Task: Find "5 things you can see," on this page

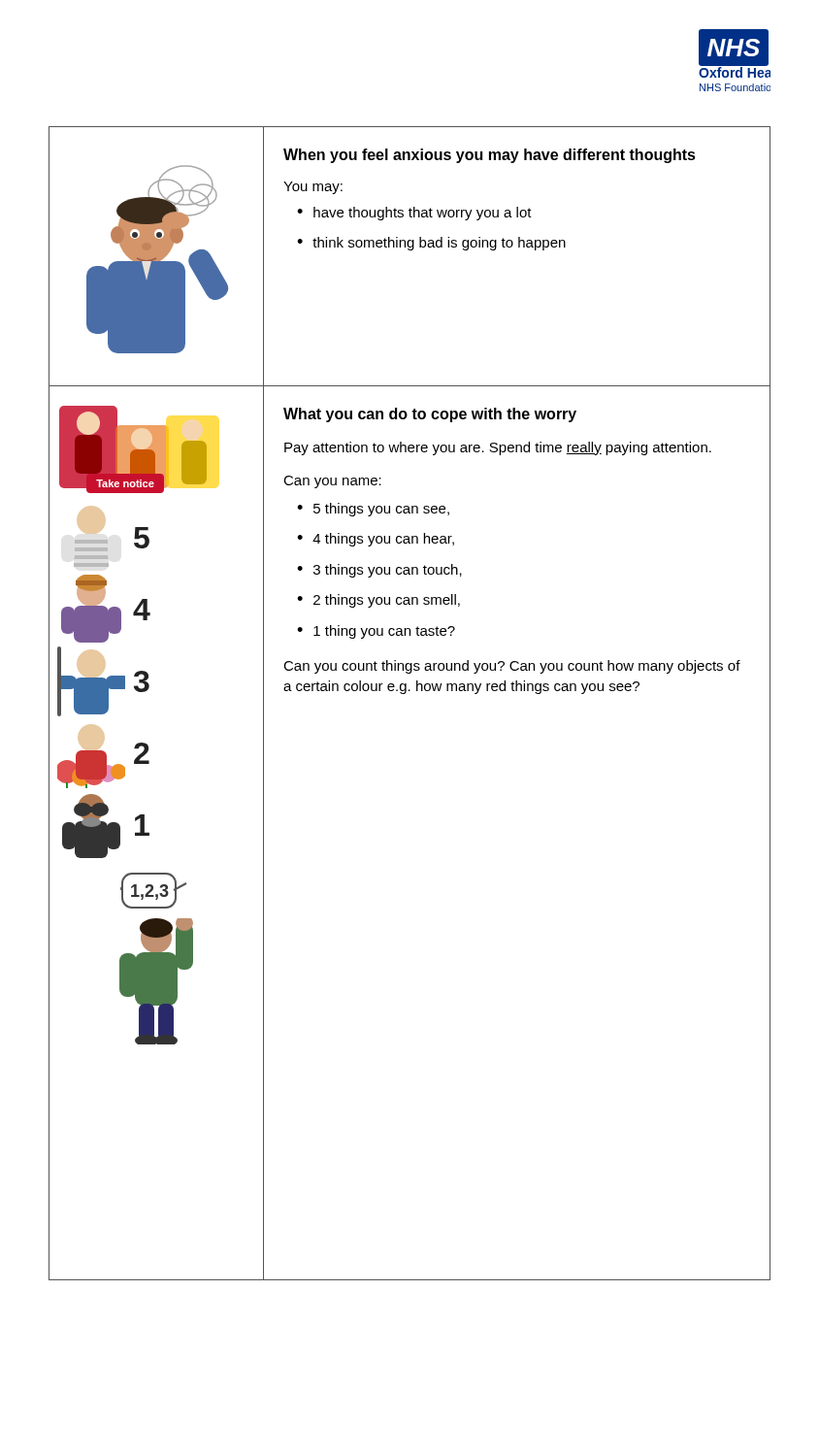Action: 382,508
